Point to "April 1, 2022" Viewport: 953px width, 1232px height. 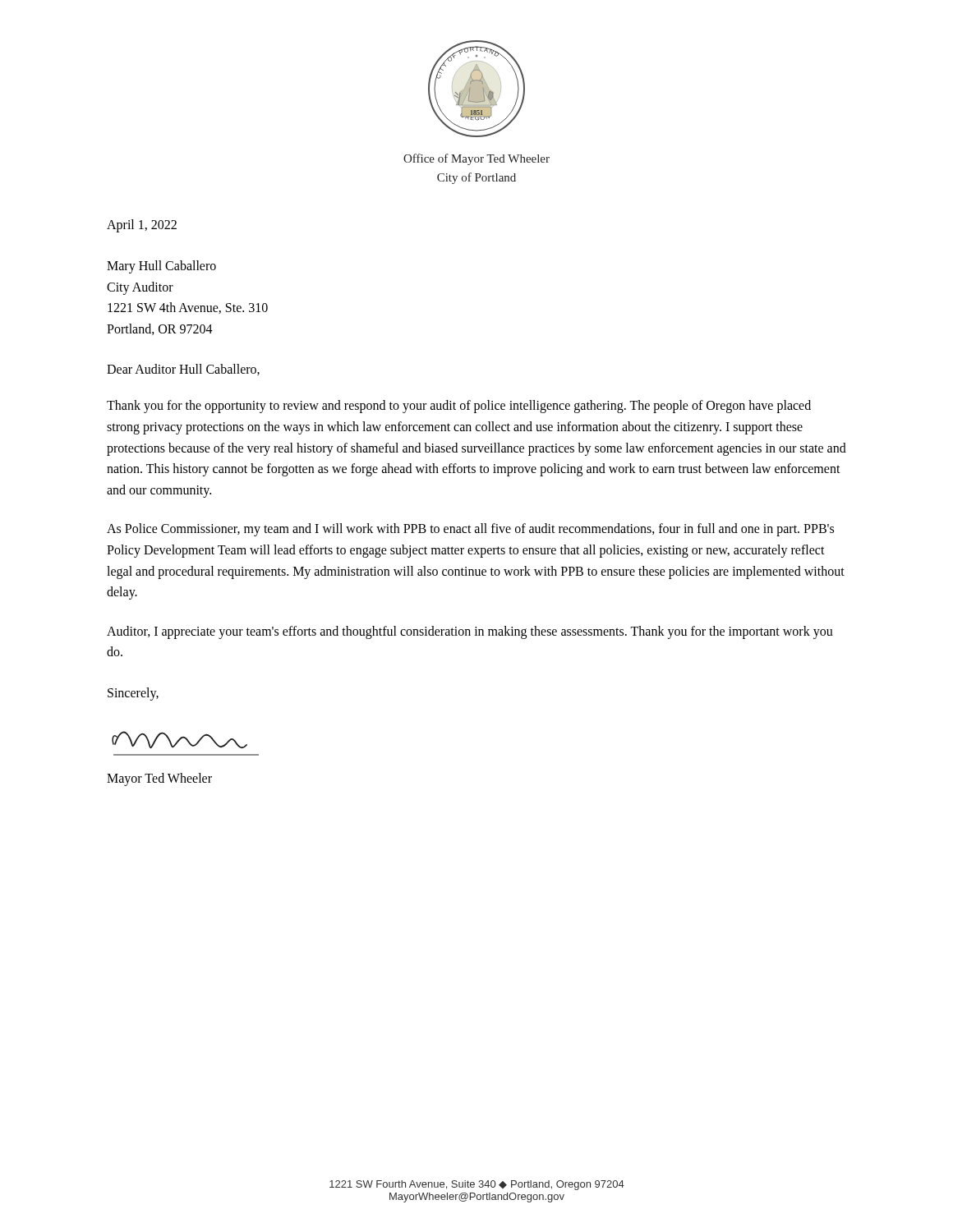(x=142, y=225)
